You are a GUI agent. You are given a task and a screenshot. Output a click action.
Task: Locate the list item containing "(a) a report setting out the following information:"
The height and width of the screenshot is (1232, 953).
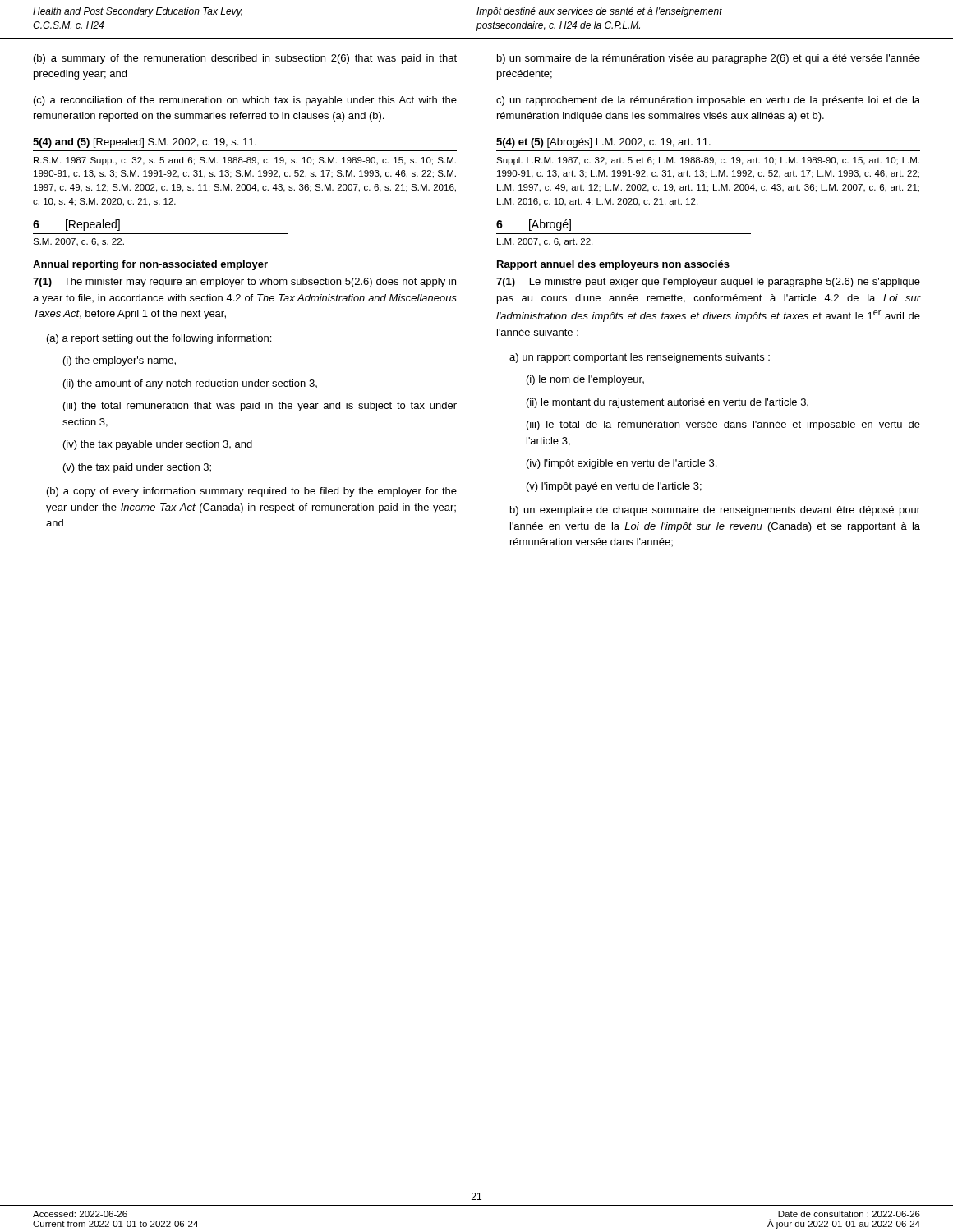click(x=159, y=338)
